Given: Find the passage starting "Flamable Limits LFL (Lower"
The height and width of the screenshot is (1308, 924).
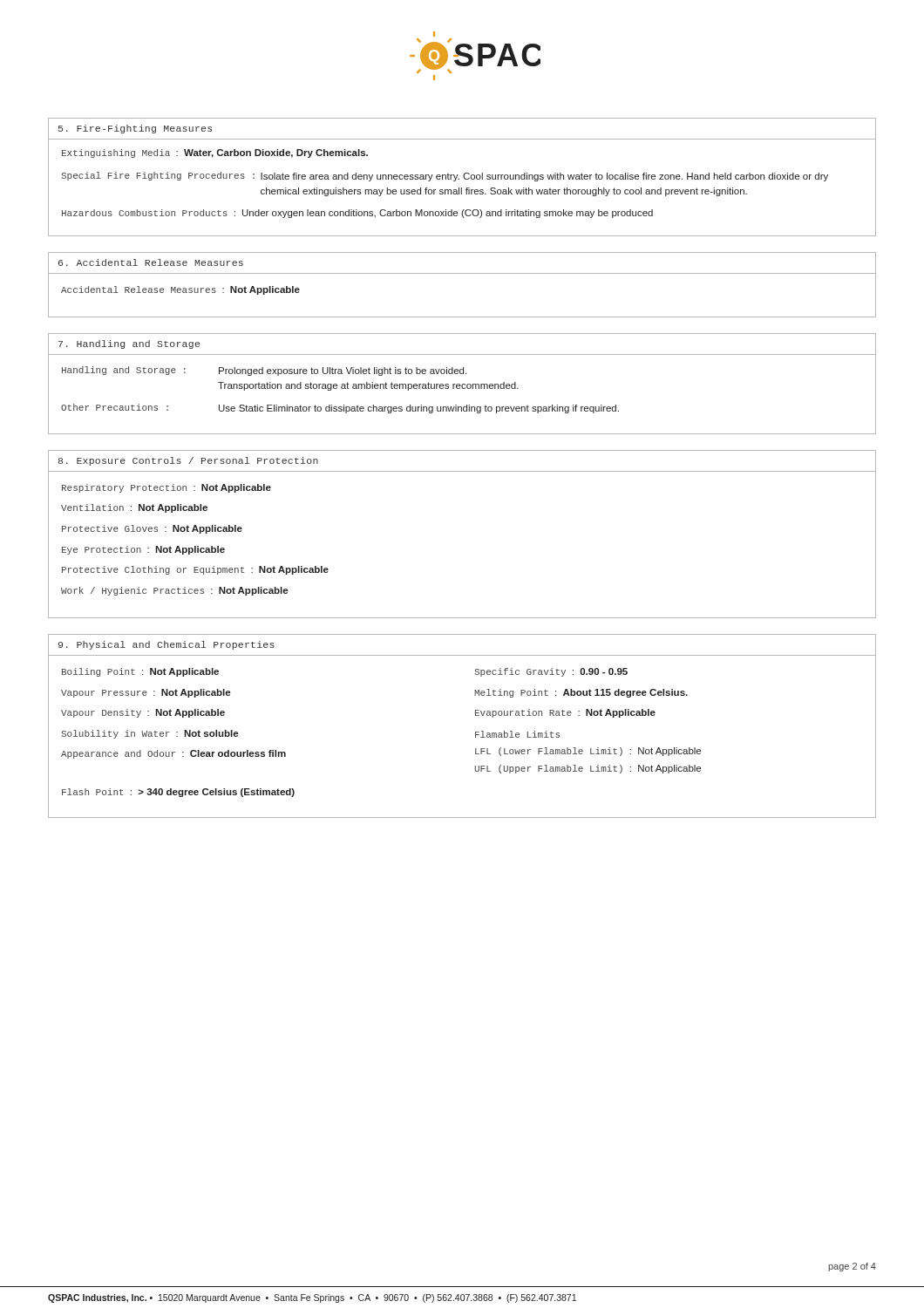Looking at the screenshot, I should 588,752.
